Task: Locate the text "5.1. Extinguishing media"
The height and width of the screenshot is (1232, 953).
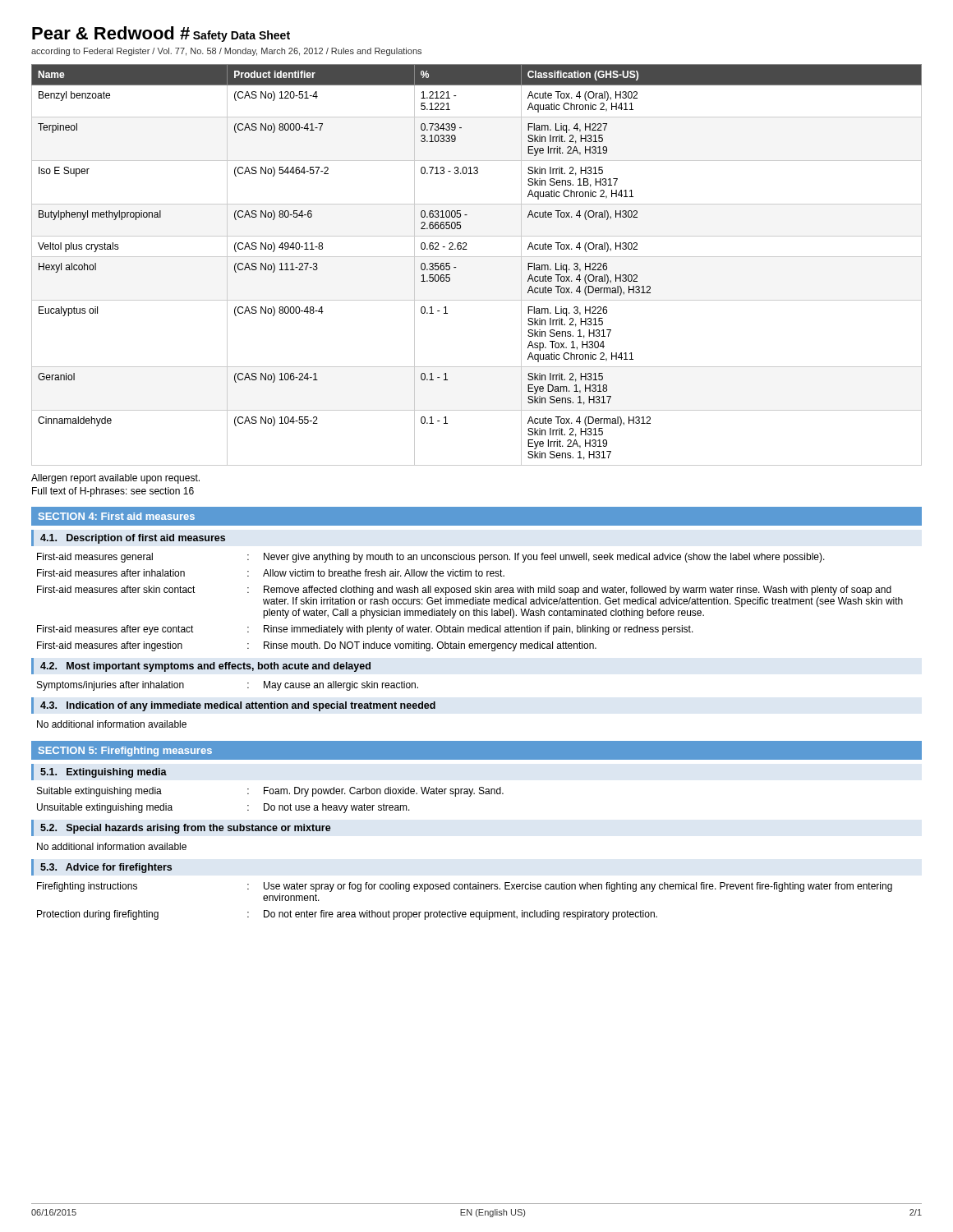Action: point(99,772)
